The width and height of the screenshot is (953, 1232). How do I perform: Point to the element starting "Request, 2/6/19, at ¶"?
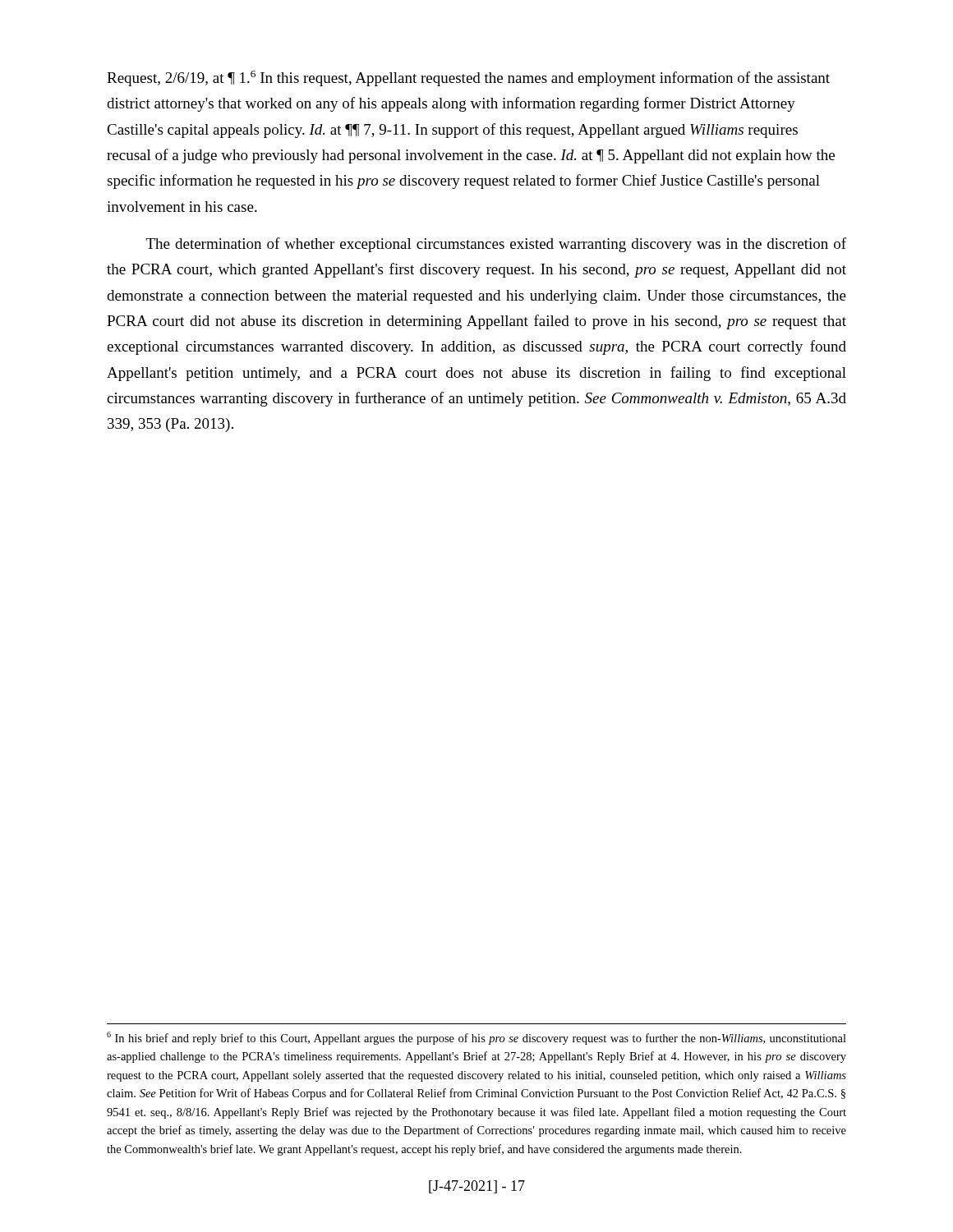click(476, 142)
